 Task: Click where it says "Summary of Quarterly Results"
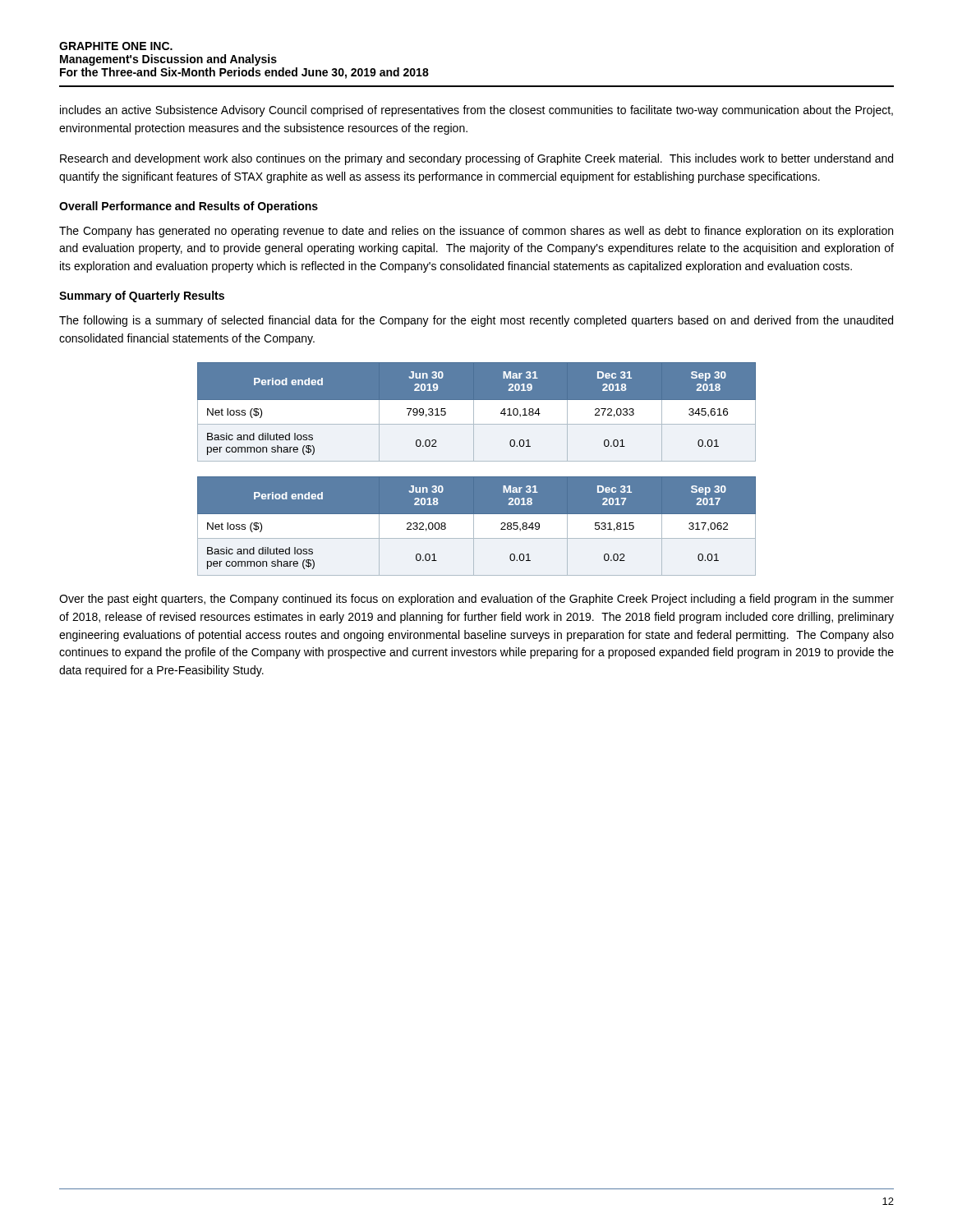pyautogui.click(x=142, y=295)
